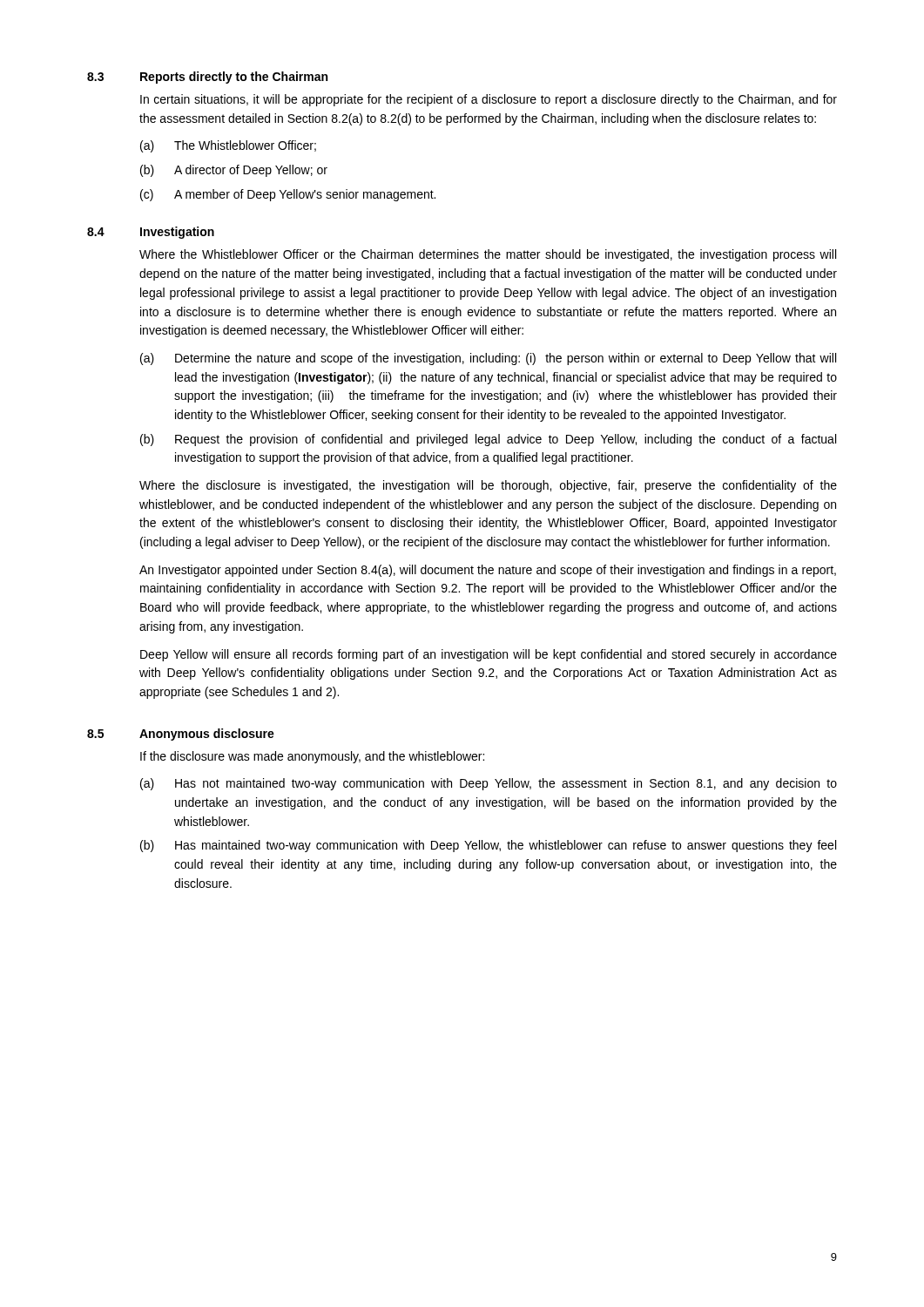
Task: Find the region starting "(a) Has not"
Action: (x=488, y=803)
